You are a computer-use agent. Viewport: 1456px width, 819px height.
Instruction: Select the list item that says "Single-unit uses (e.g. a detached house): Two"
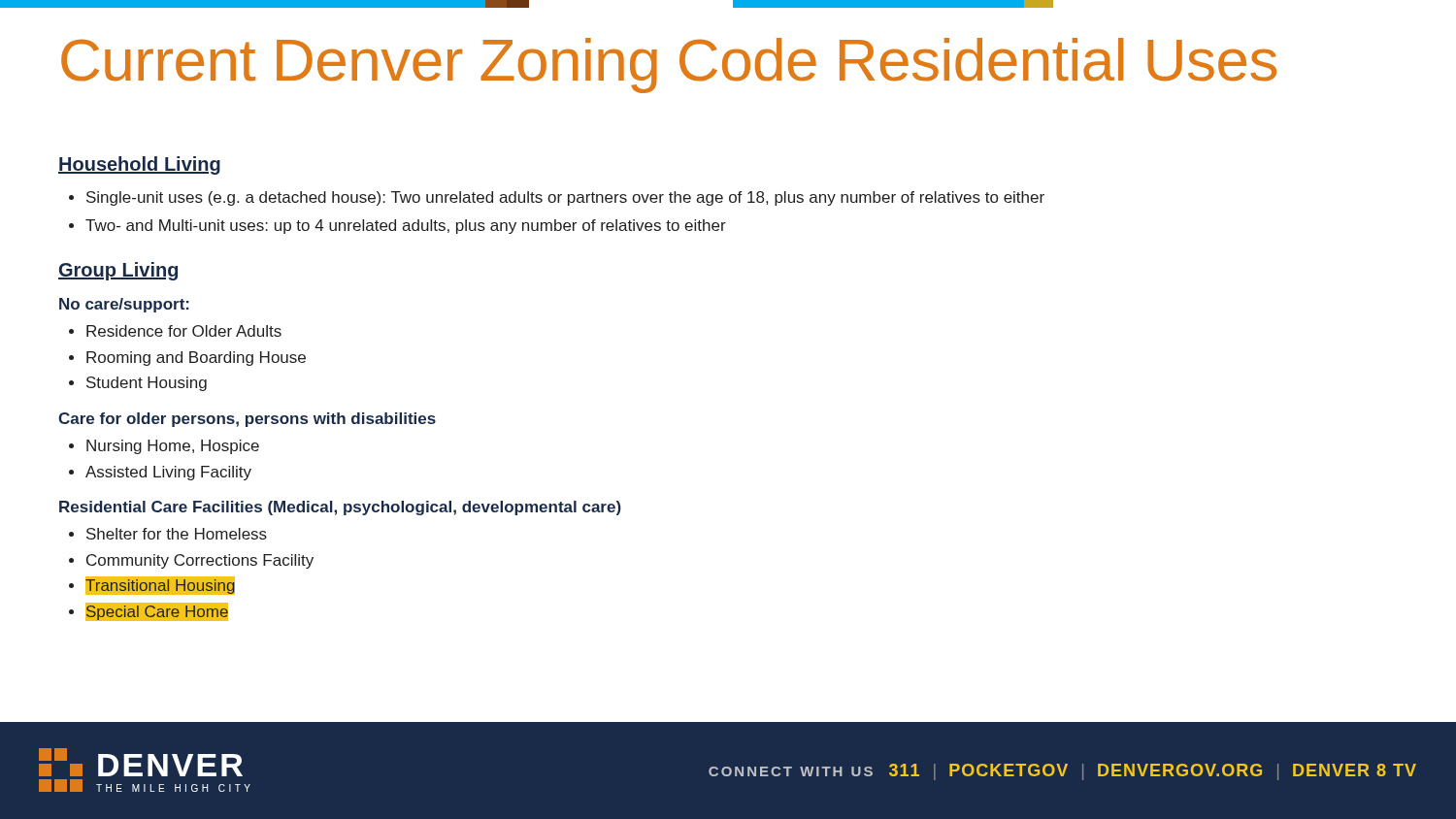pyautogui.click(x=565, y=198)
